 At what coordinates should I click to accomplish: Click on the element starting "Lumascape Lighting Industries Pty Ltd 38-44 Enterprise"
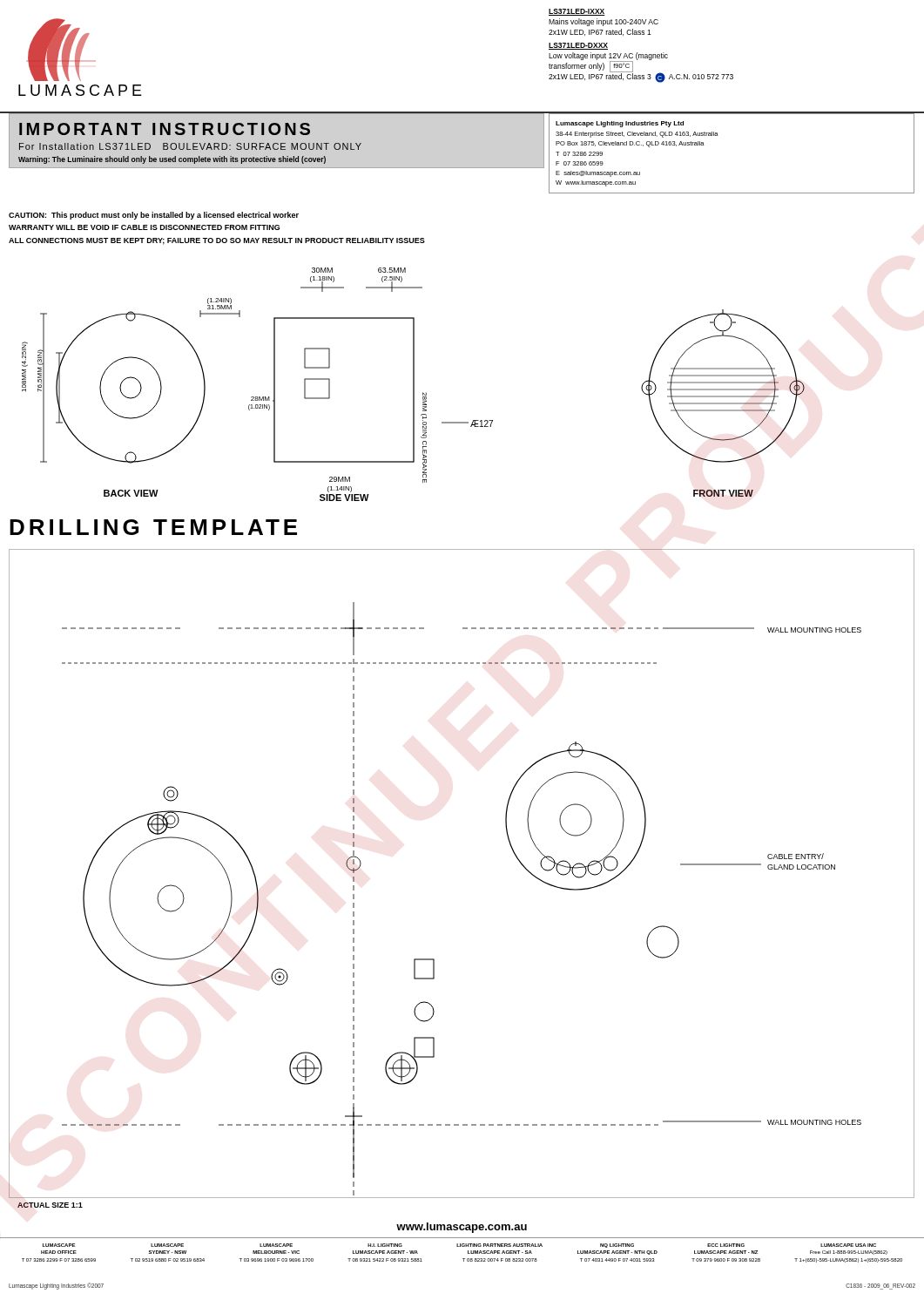pos(620,124)
